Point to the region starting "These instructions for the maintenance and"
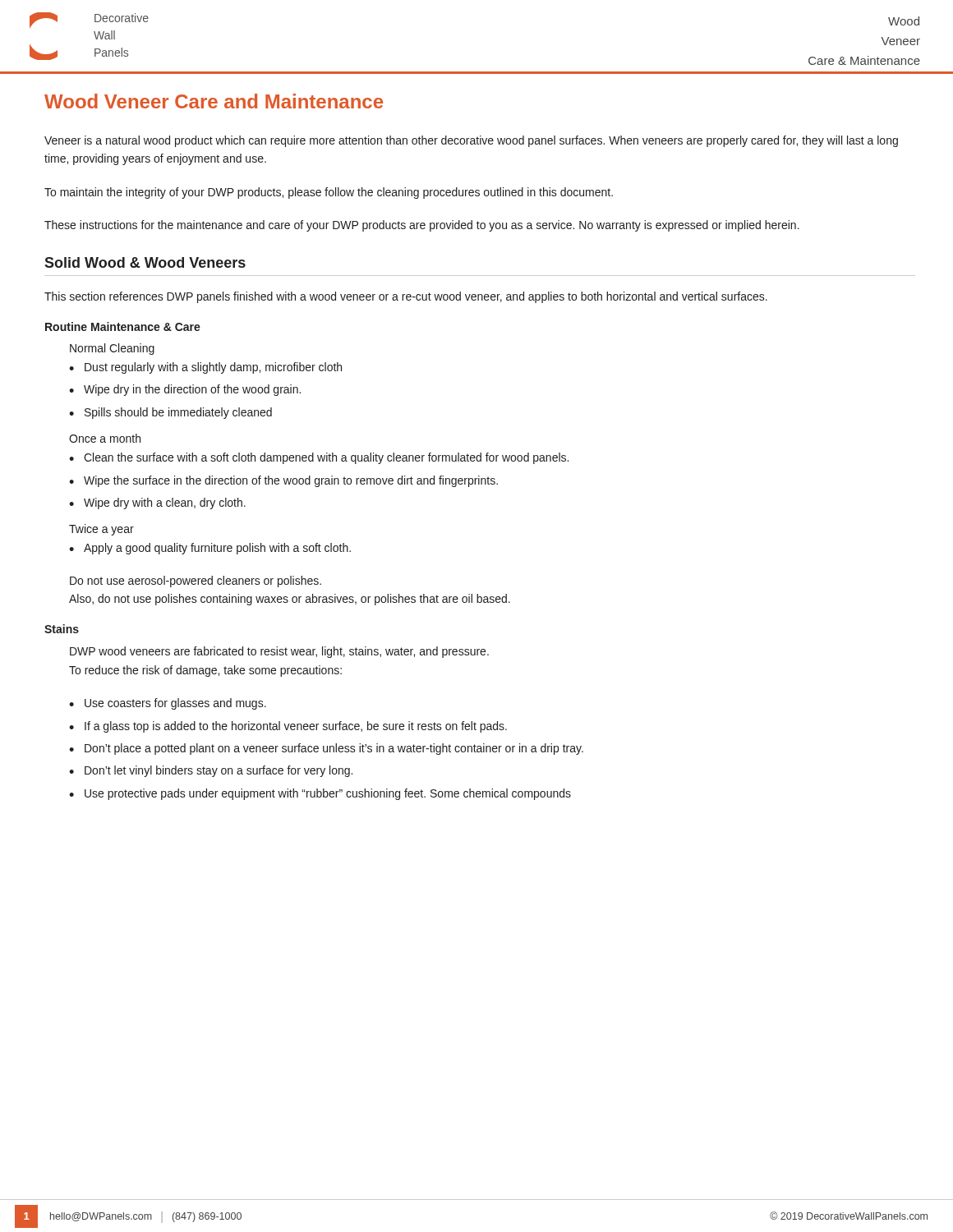Image resolution: width=953 pixels, height=1232 pixels. click(422, 225)
